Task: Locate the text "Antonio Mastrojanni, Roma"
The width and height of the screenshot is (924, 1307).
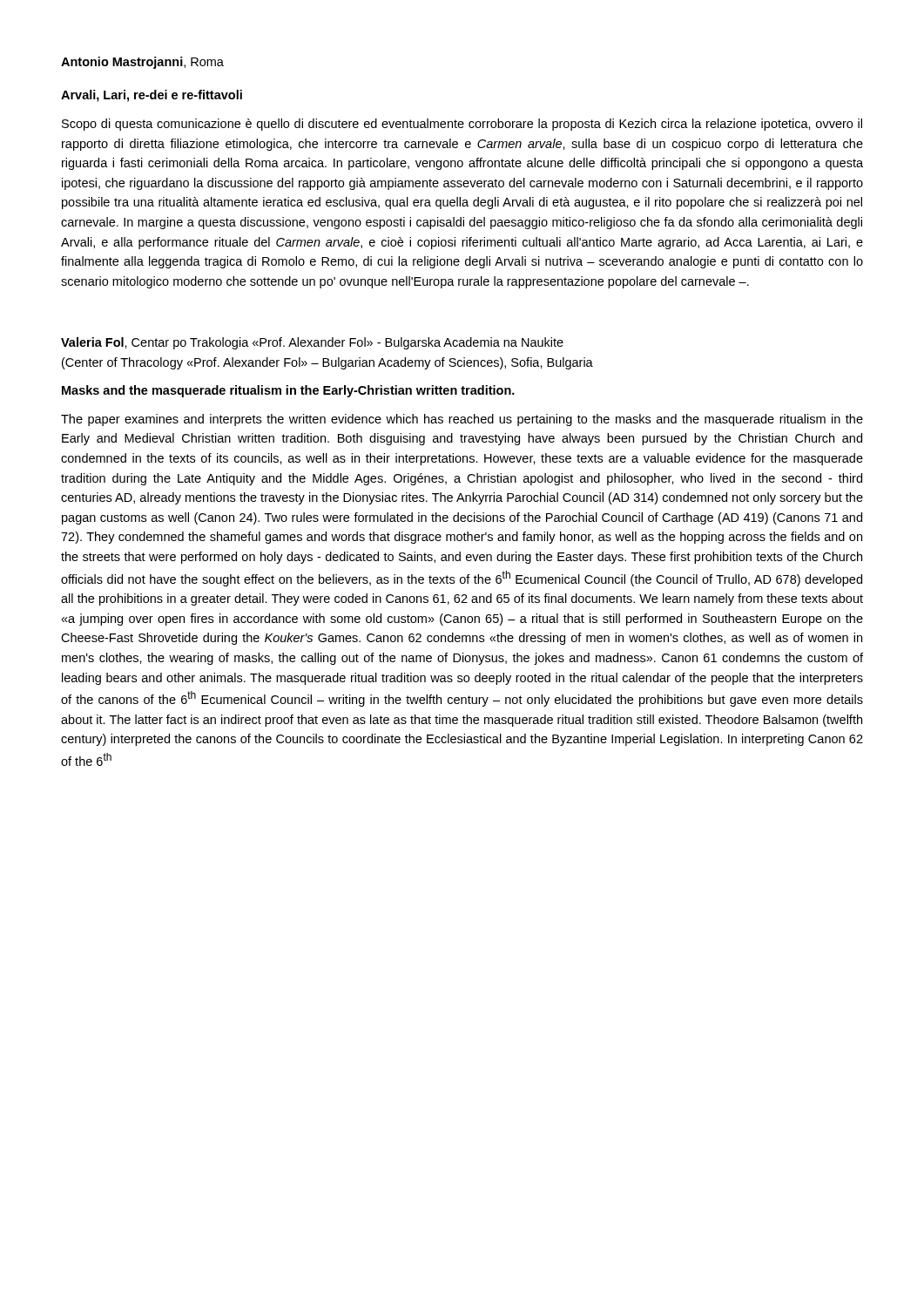Action: (142, 62)
